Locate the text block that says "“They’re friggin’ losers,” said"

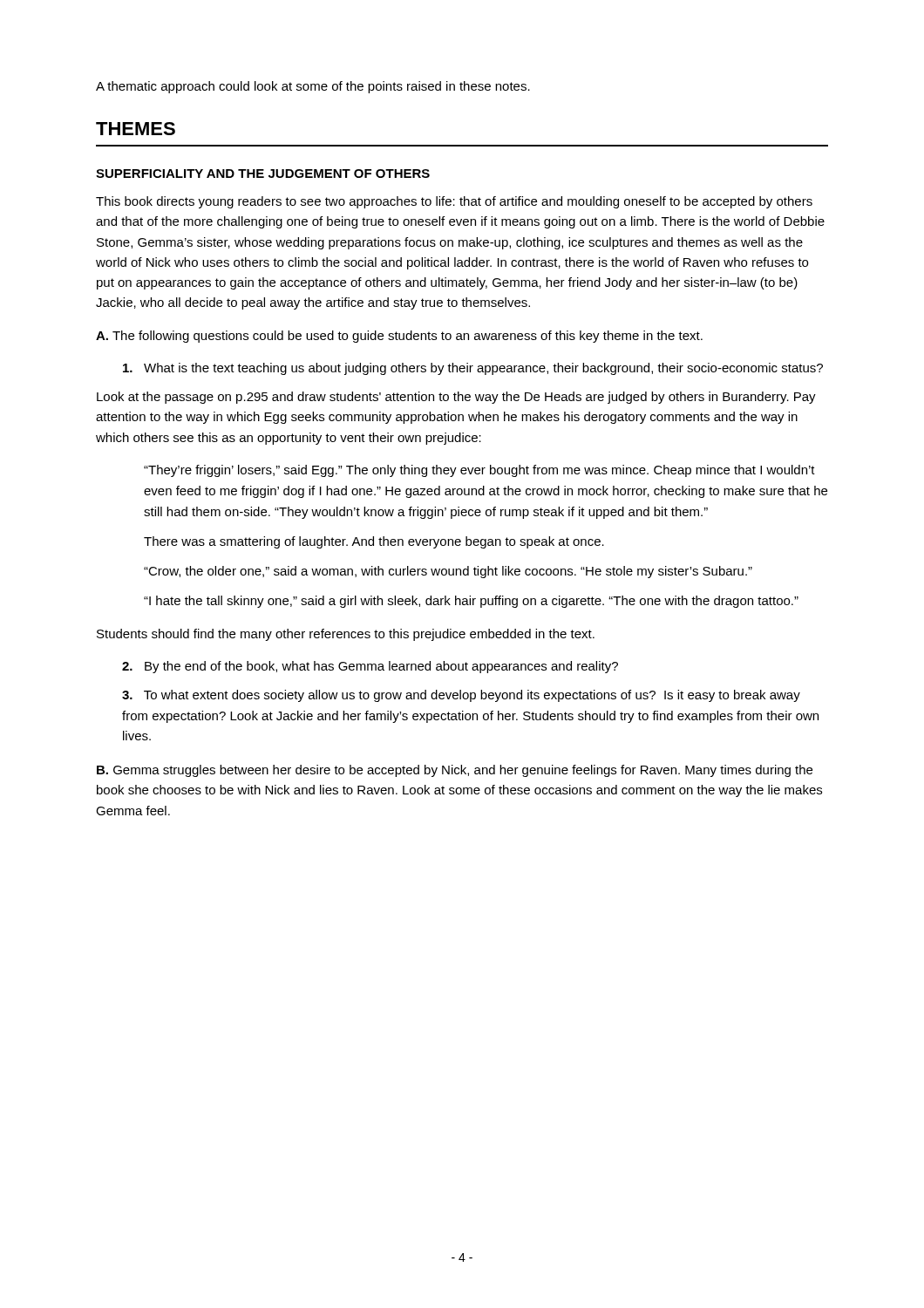point(486,490)
